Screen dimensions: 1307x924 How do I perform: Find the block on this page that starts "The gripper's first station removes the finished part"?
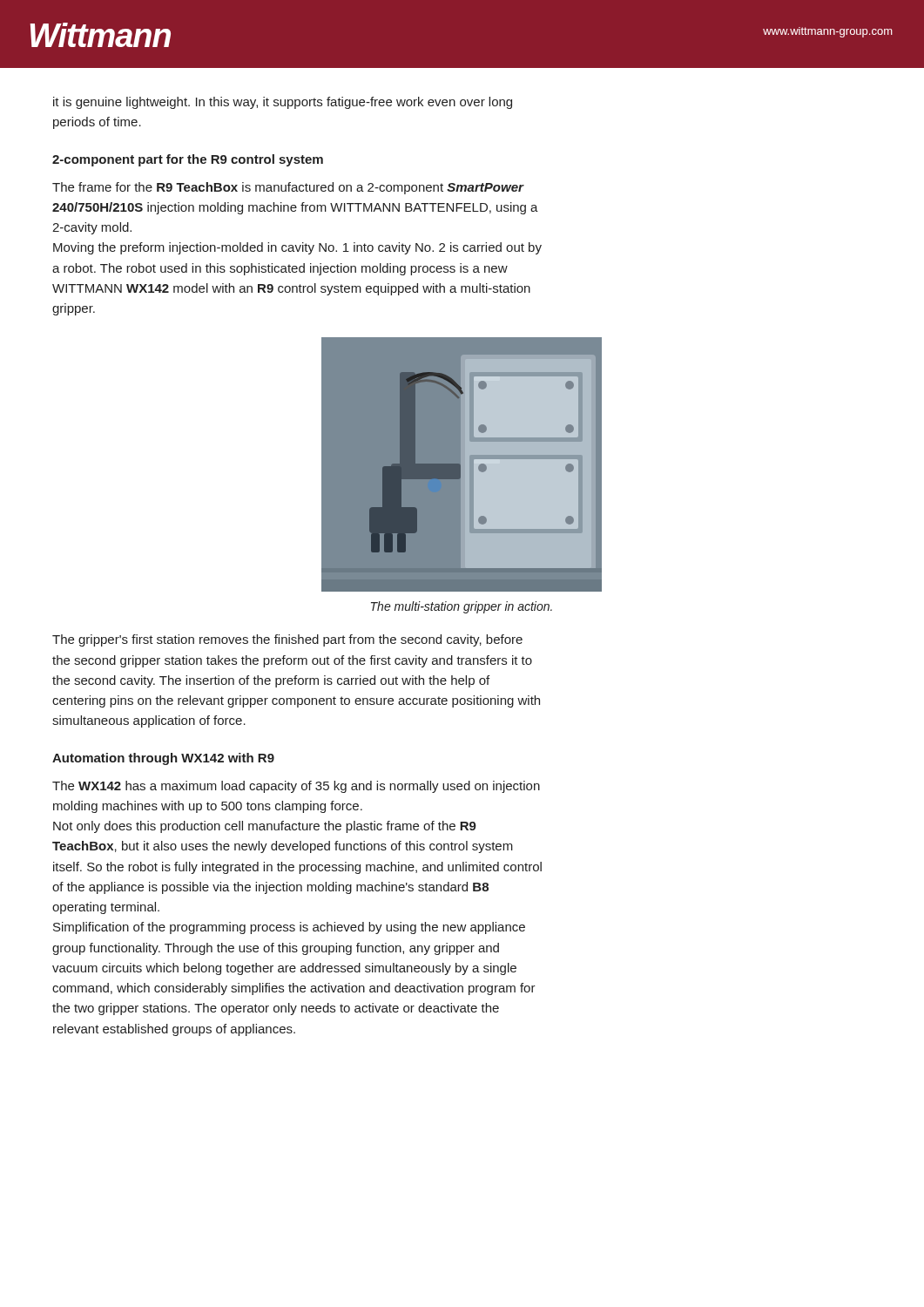coord(297,680)
